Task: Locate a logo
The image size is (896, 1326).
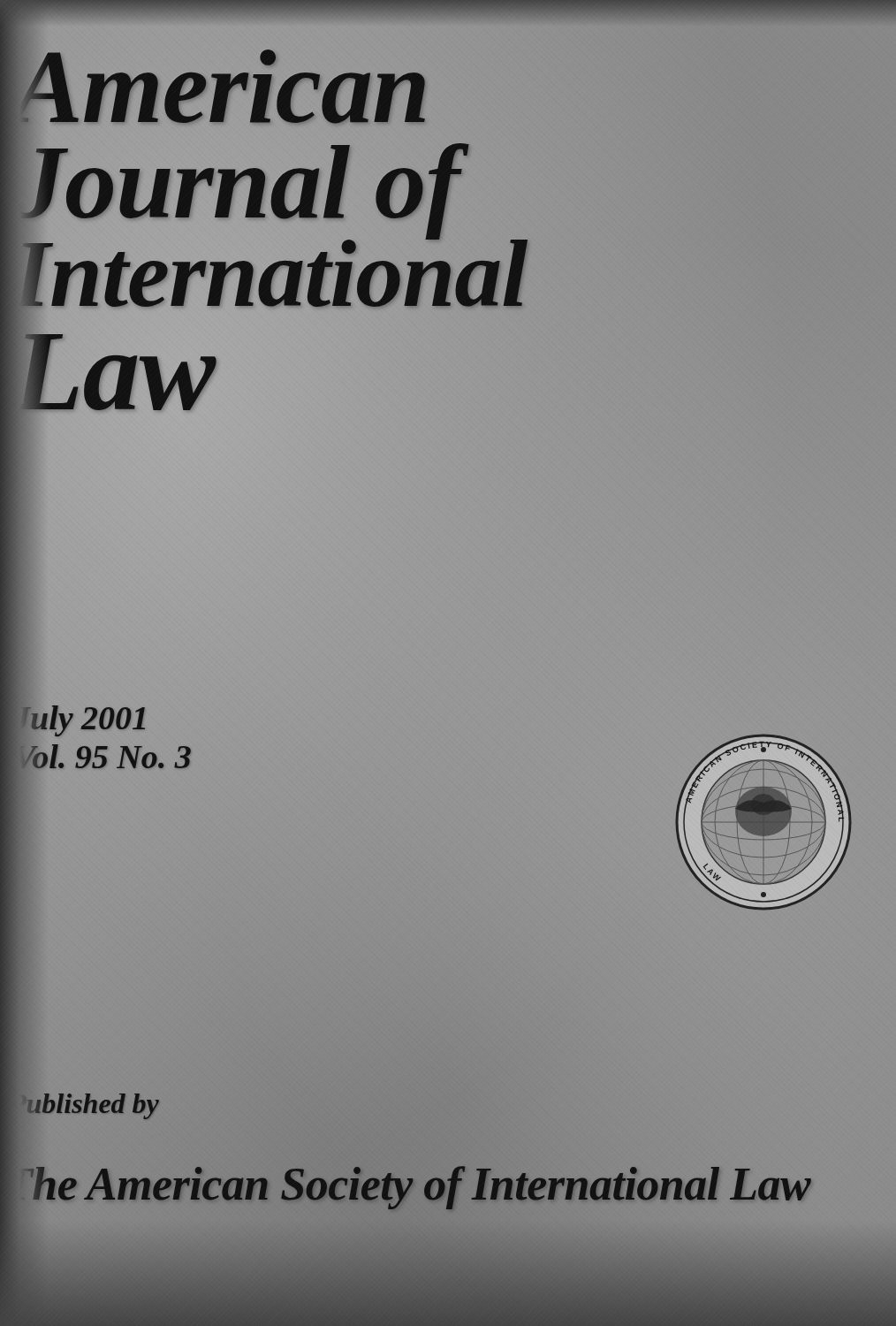Action: [x=763, y=822]
